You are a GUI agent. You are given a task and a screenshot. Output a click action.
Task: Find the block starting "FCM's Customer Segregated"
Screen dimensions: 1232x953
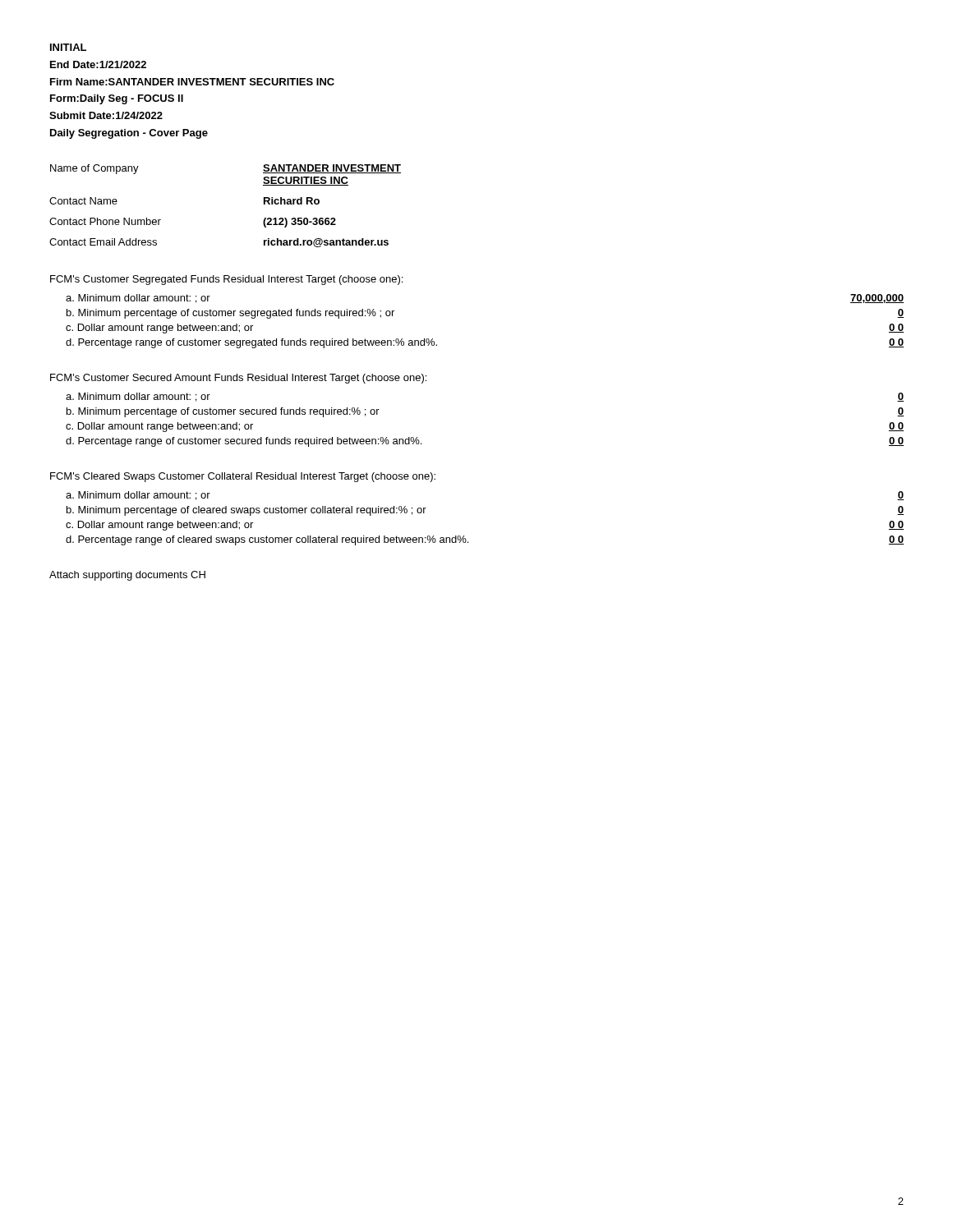pyautogui.click(x=226, y=280)
